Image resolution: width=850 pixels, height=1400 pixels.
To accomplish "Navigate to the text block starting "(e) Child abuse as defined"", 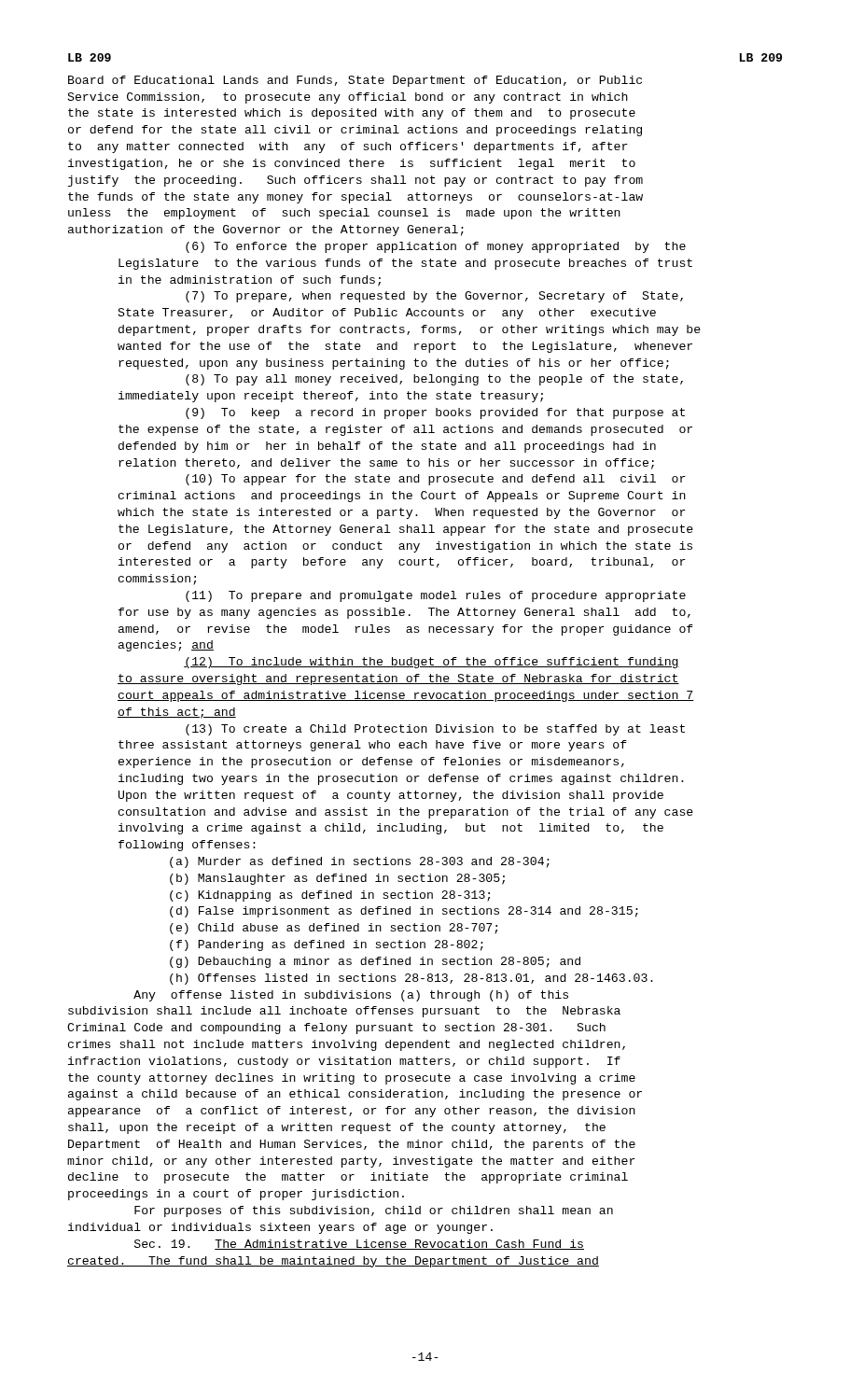I will [x=475, y=929].
